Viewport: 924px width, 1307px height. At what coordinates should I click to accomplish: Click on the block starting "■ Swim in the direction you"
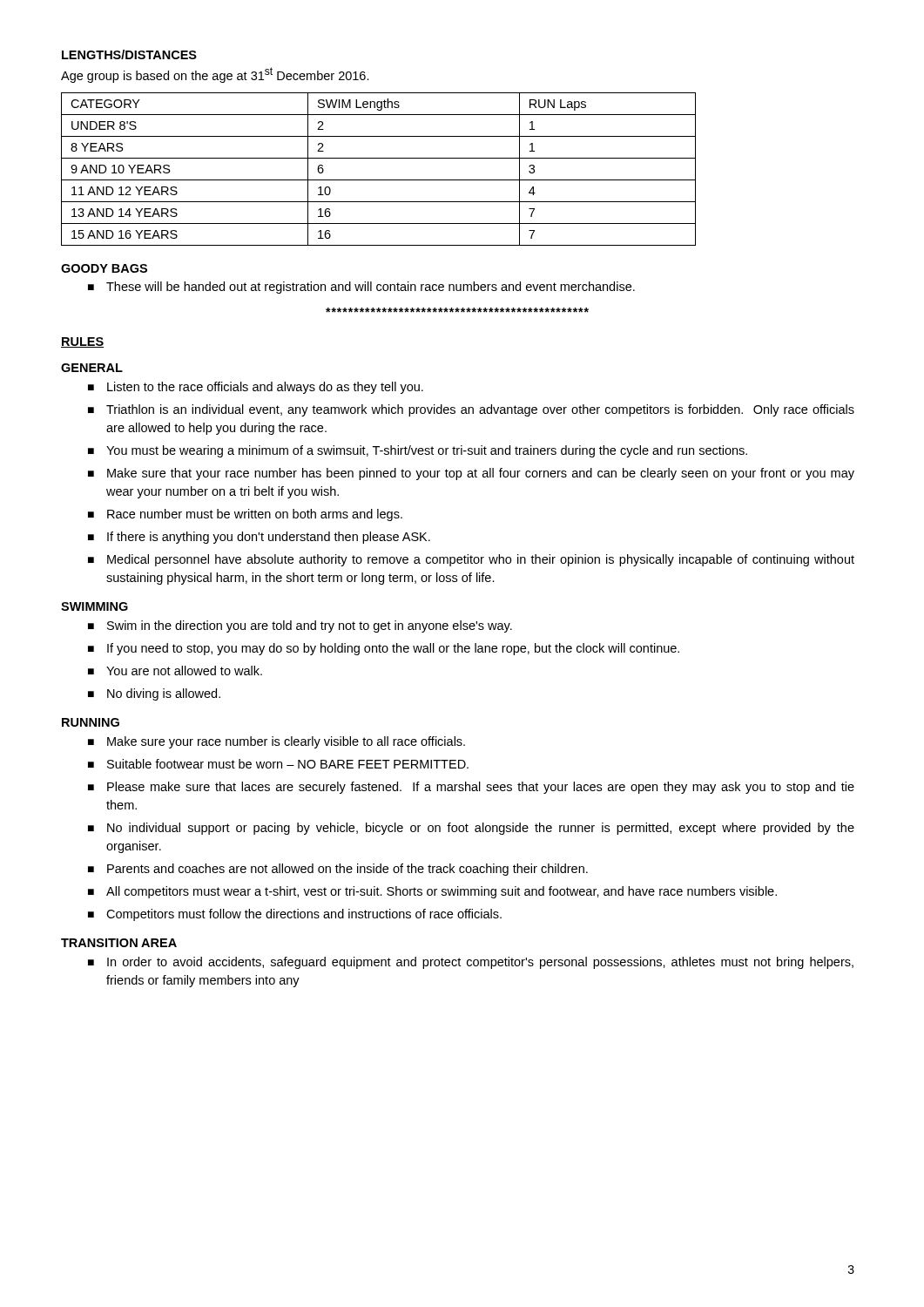(x=471, y=626)
